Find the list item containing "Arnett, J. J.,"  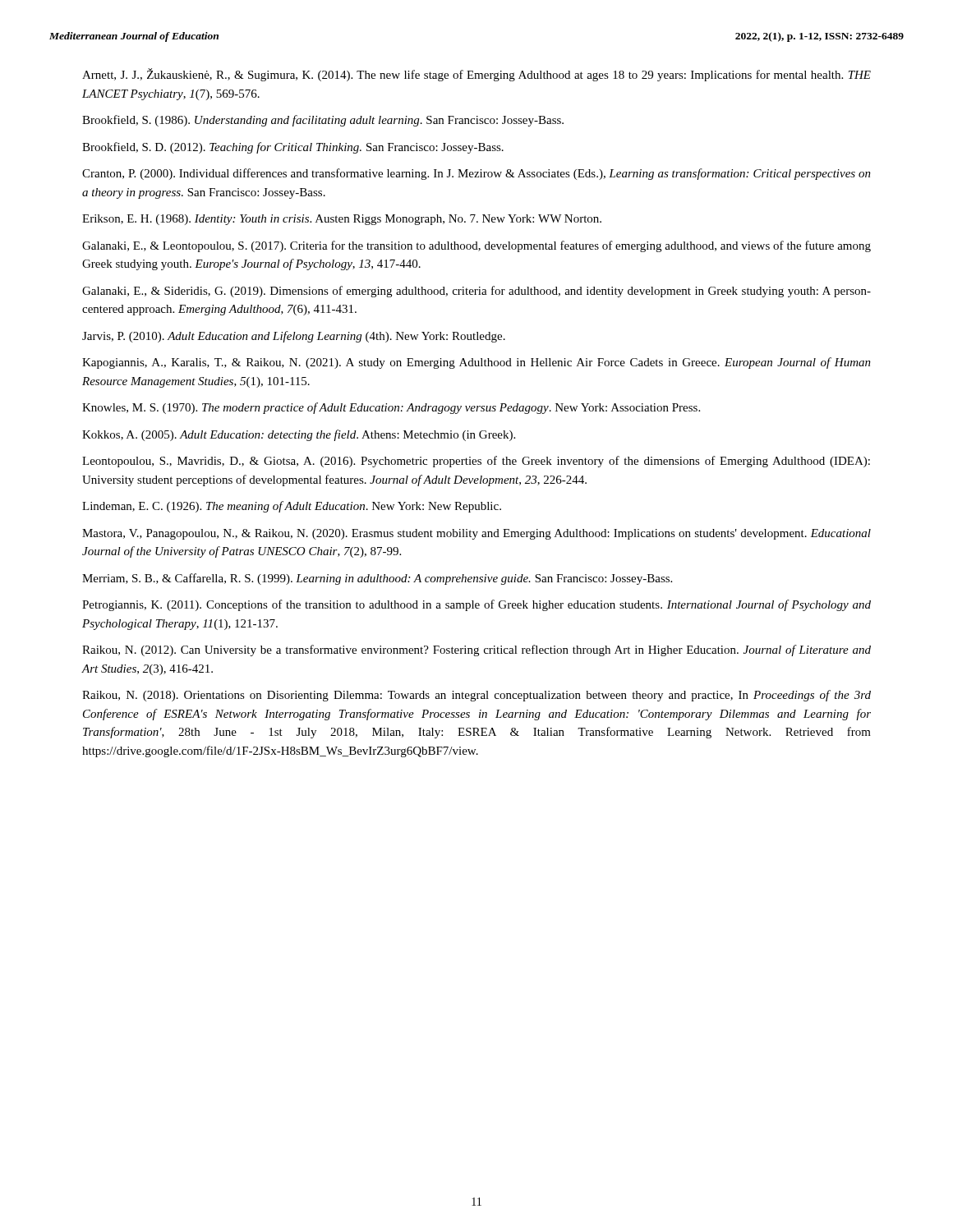tap(476, 84)
